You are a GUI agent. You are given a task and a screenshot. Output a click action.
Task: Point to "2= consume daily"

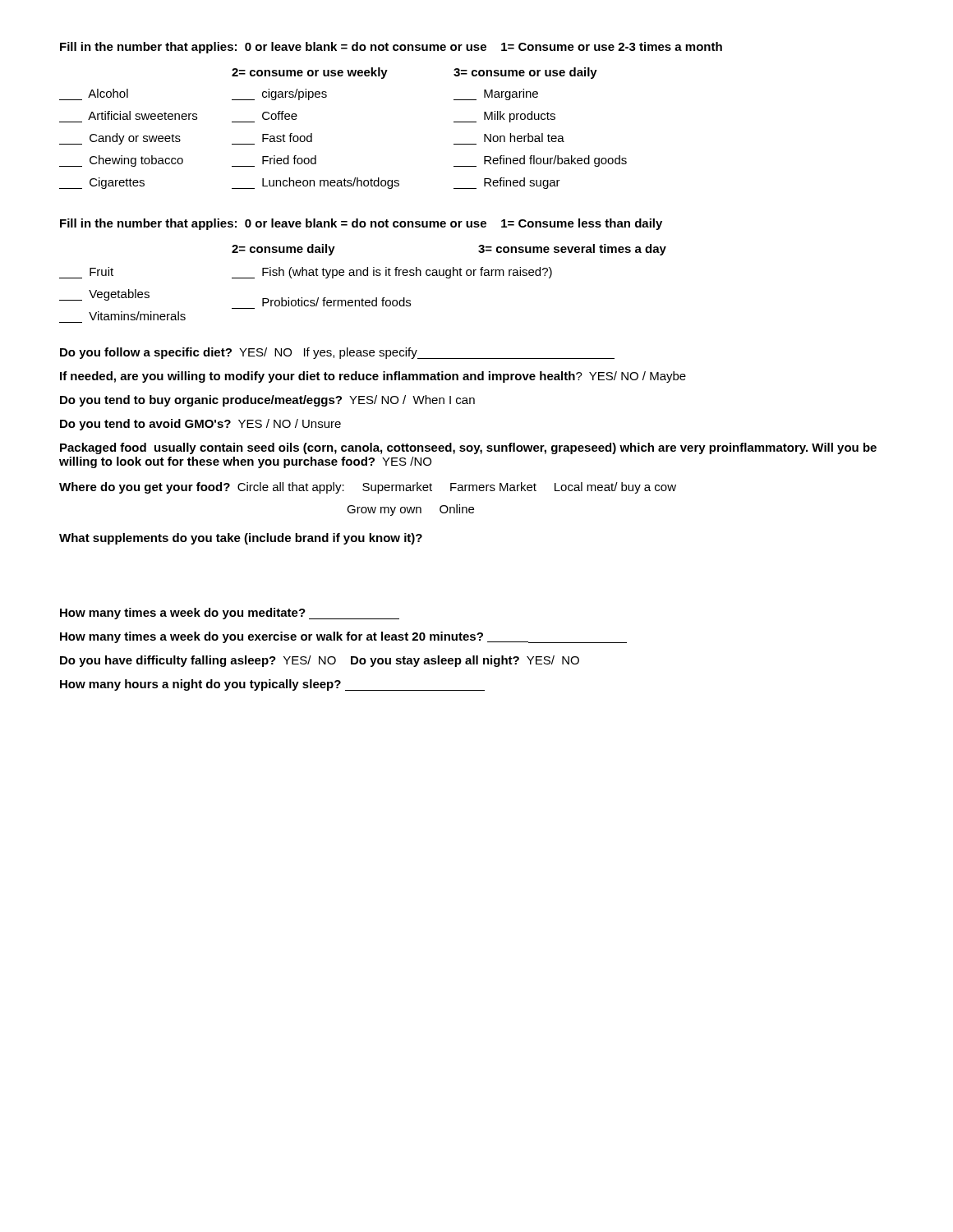283,248
